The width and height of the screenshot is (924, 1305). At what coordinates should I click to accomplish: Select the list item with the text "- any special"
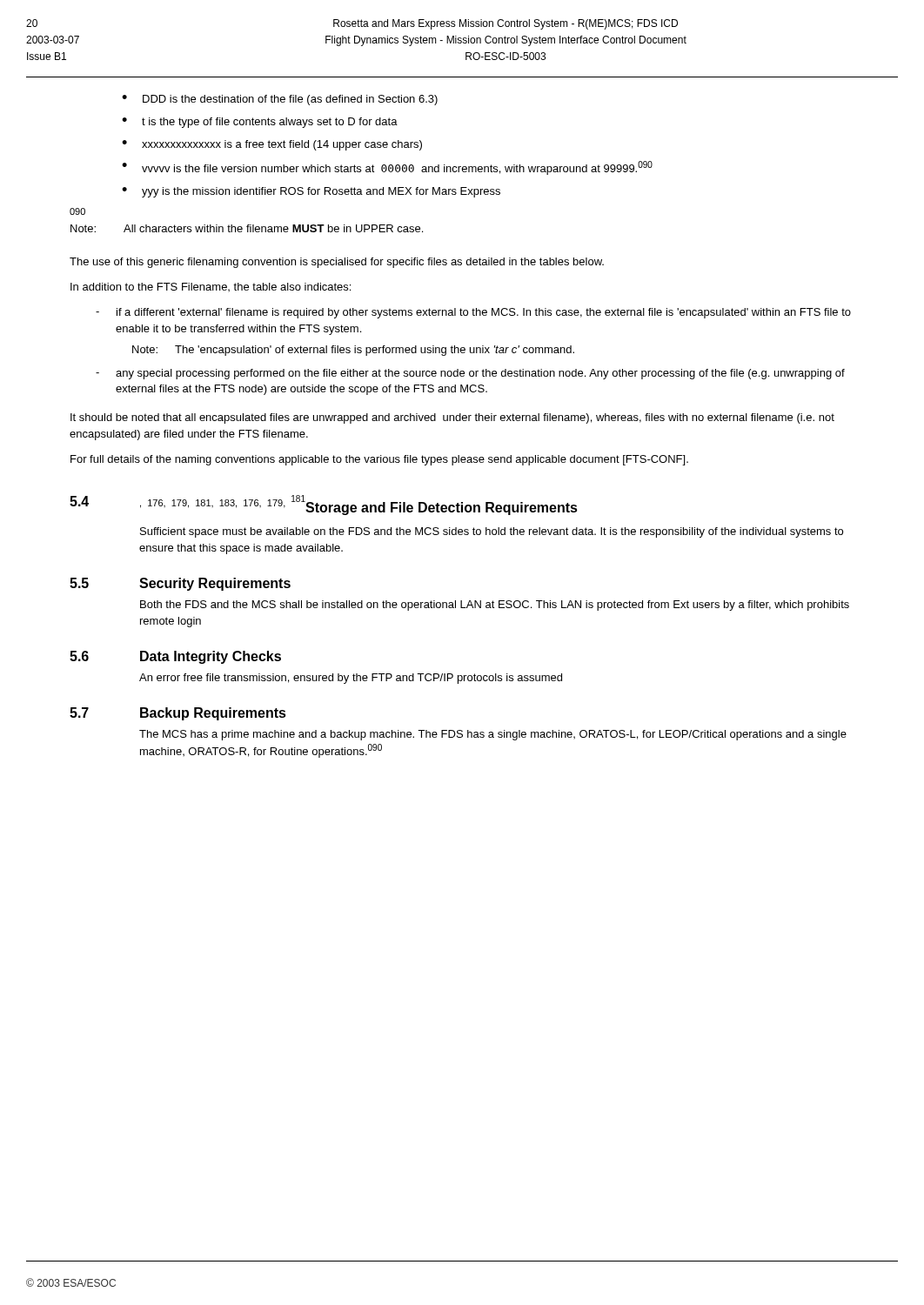pos(484,381)
